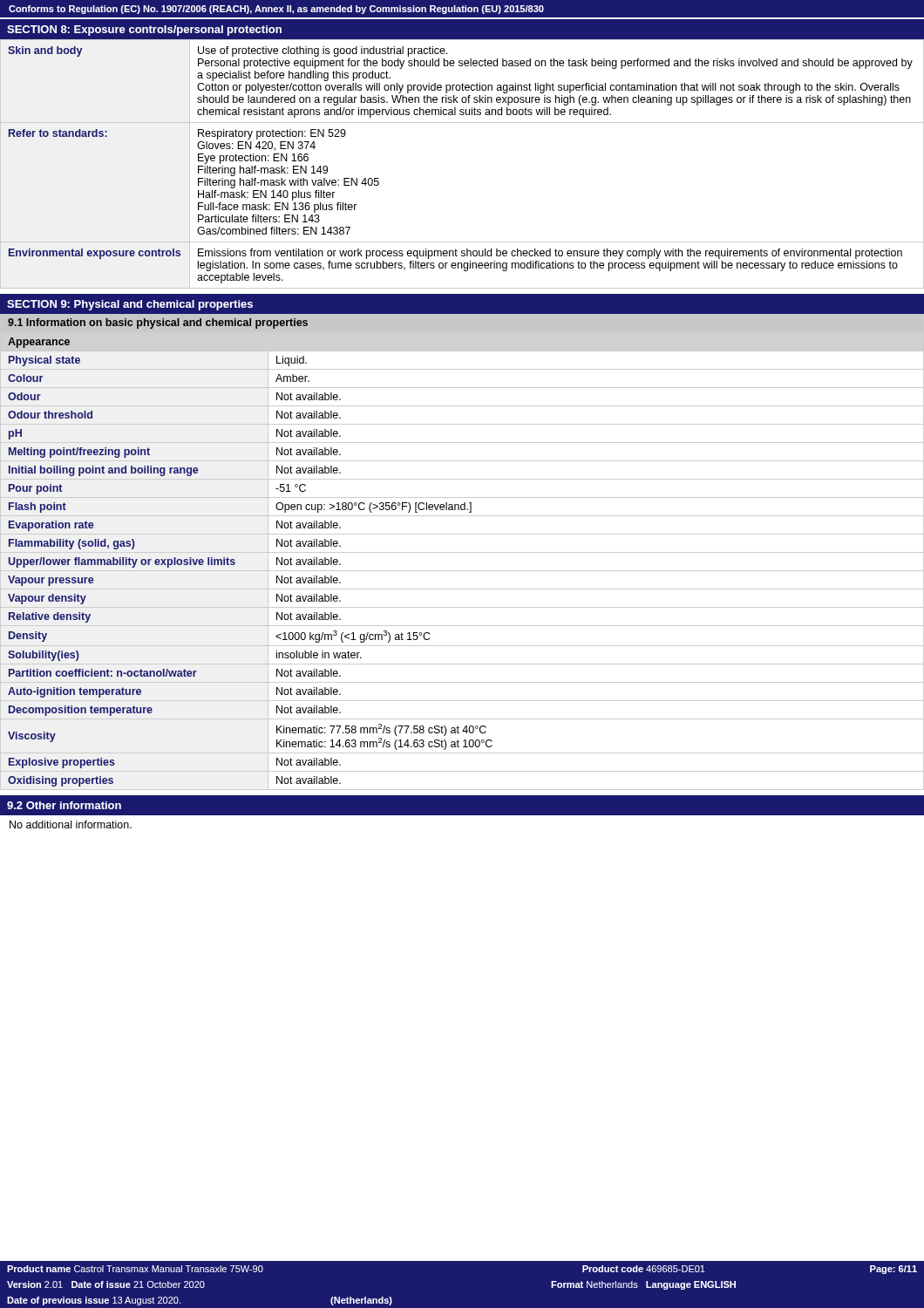Viewport: 924px width, 1308px height.
Task: Click on the table containing "Kinematic: 77.58 mm 2 /s"
Action: coord(462,561)
